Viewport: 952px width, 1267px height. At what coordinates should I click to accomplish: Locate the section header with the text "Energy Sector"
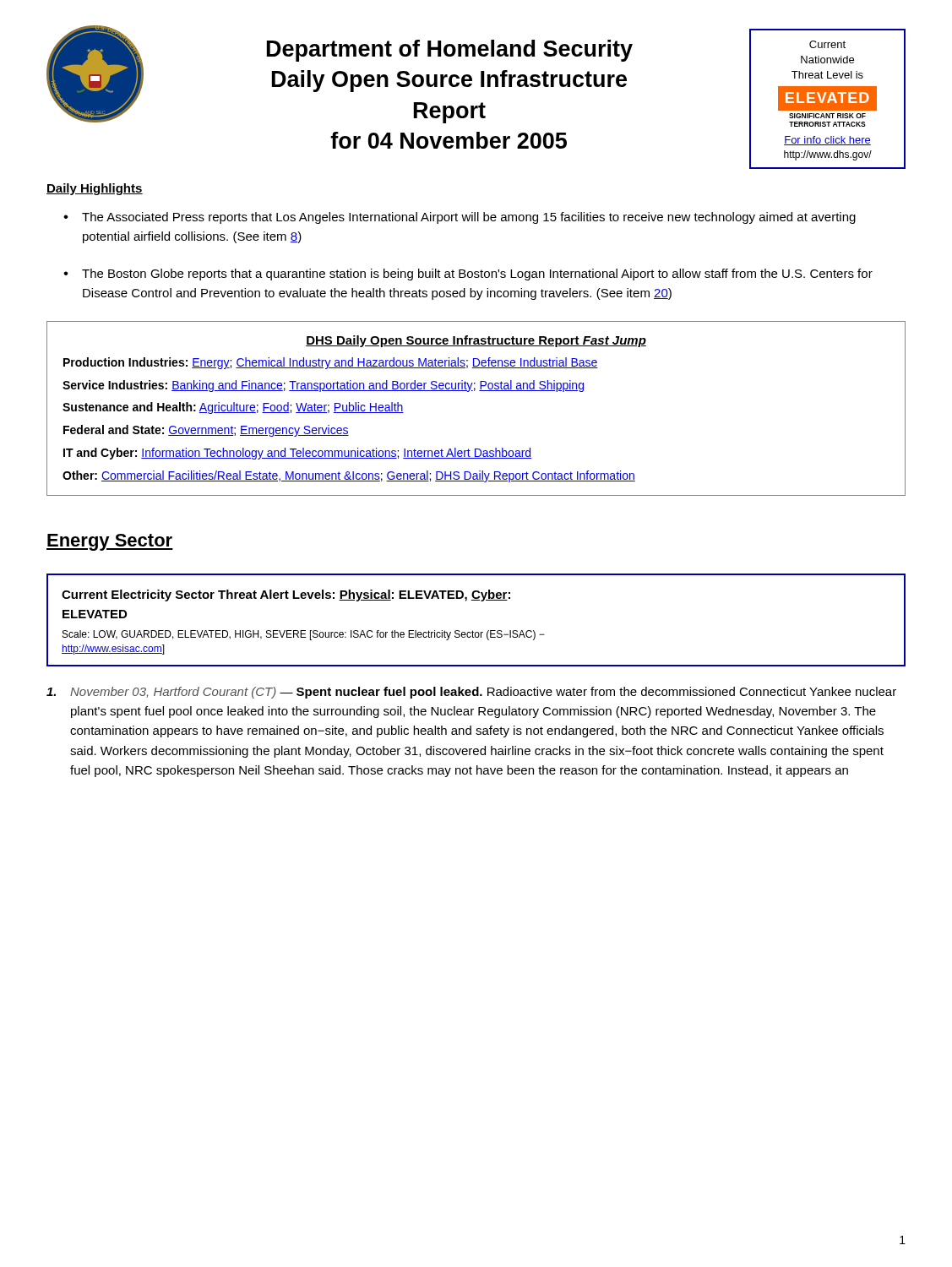[x=109, y=540]
